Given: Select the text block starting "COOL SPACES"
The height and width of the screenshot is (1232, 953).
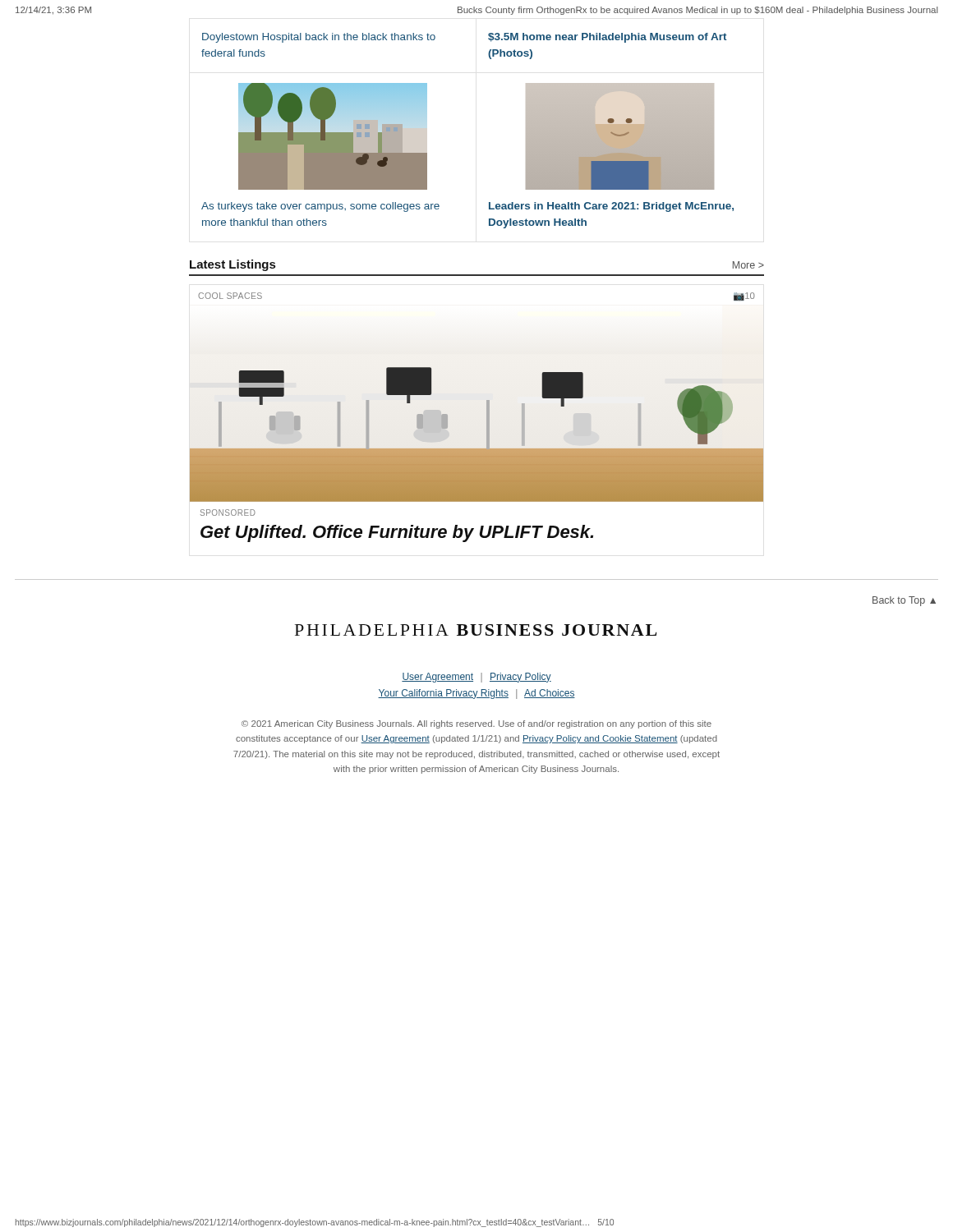Looking at the screenshot, I should point(230,296).
